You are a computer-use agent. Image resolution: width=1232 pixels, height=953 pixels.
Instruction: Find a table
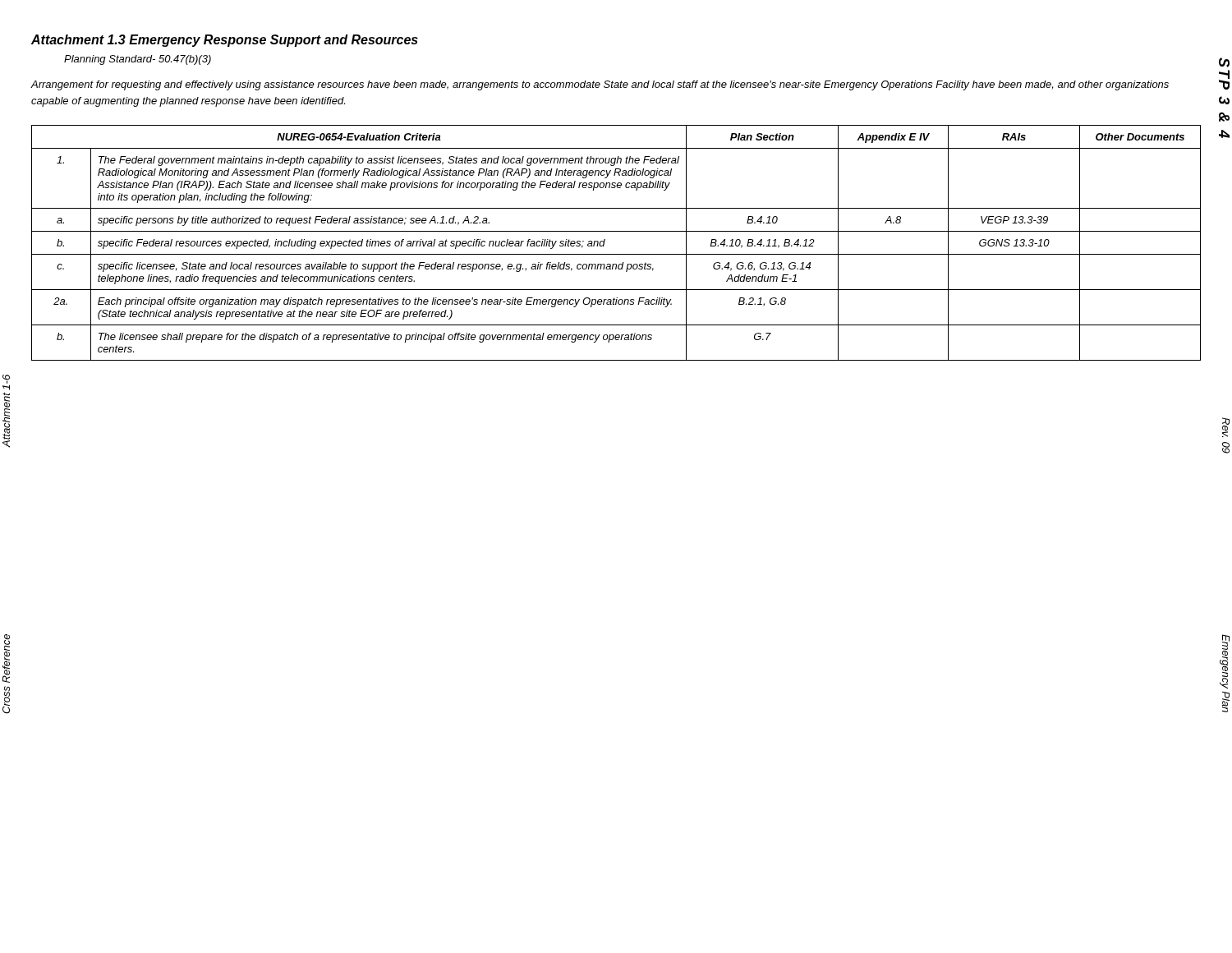pyautogui.click(x=616, y=243)
